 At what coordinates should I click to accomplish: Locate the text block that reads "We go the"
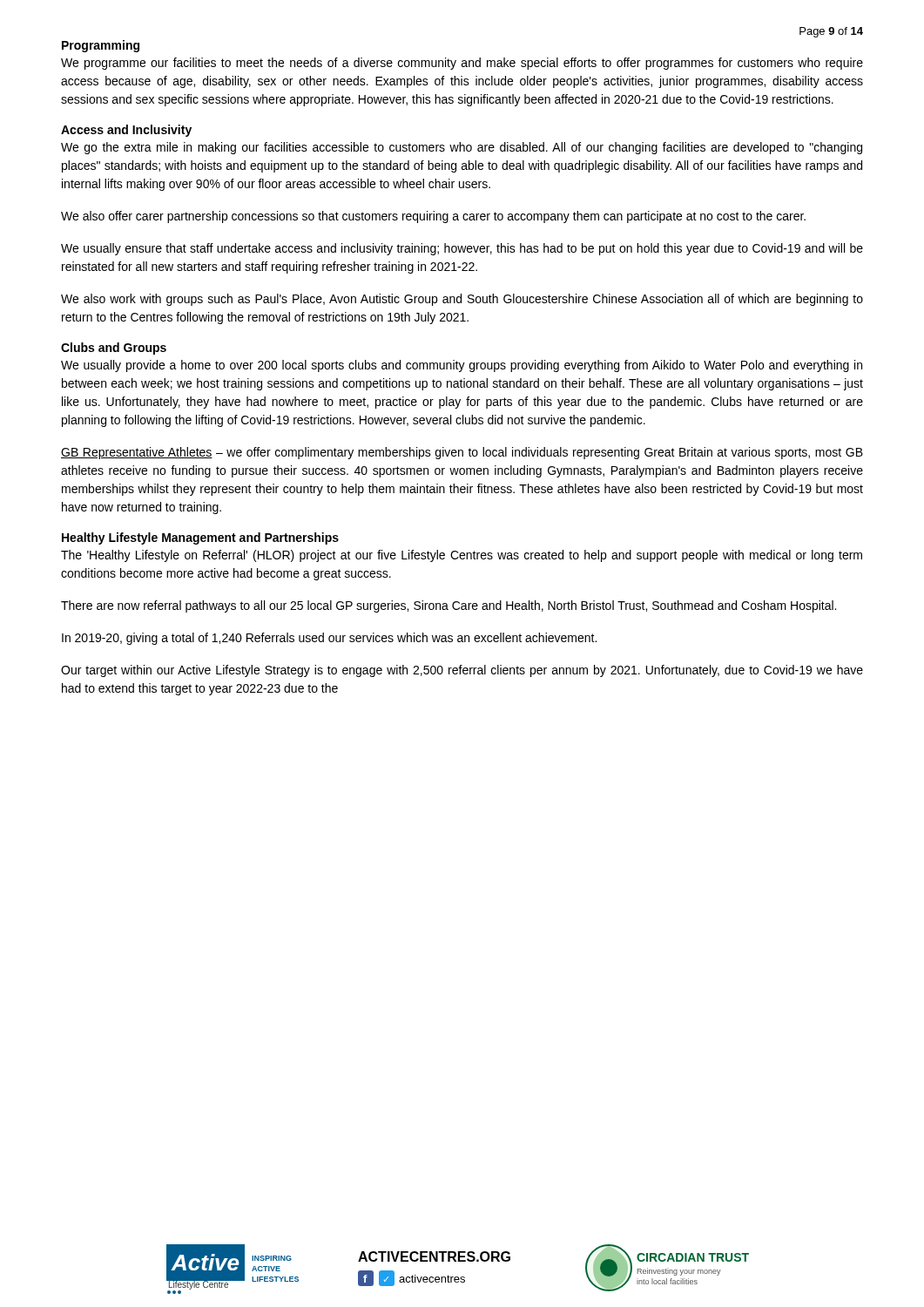point(462,166)
